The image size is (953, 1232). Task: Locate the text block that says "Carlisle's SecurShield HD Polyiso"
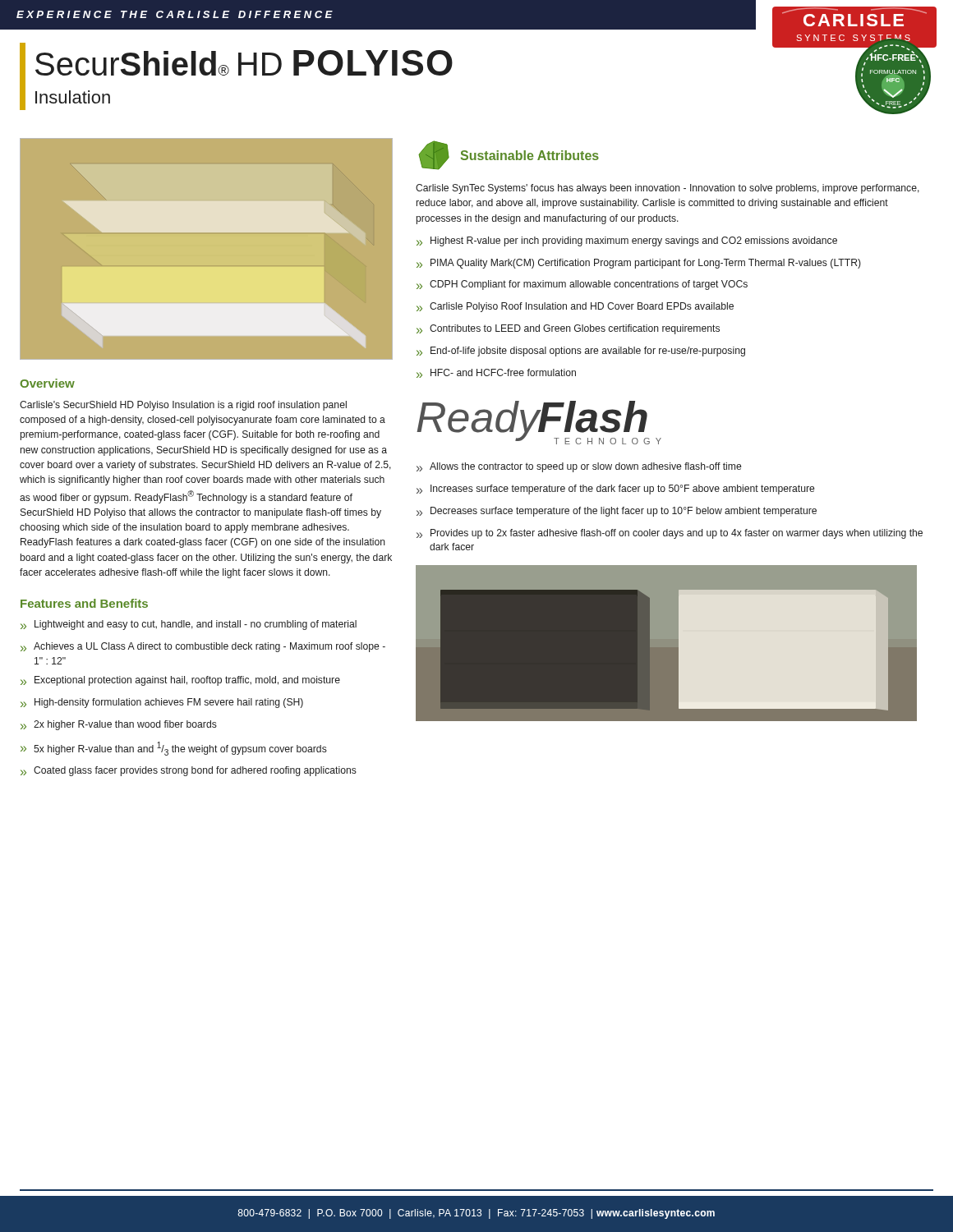click(x=206, y=489)
